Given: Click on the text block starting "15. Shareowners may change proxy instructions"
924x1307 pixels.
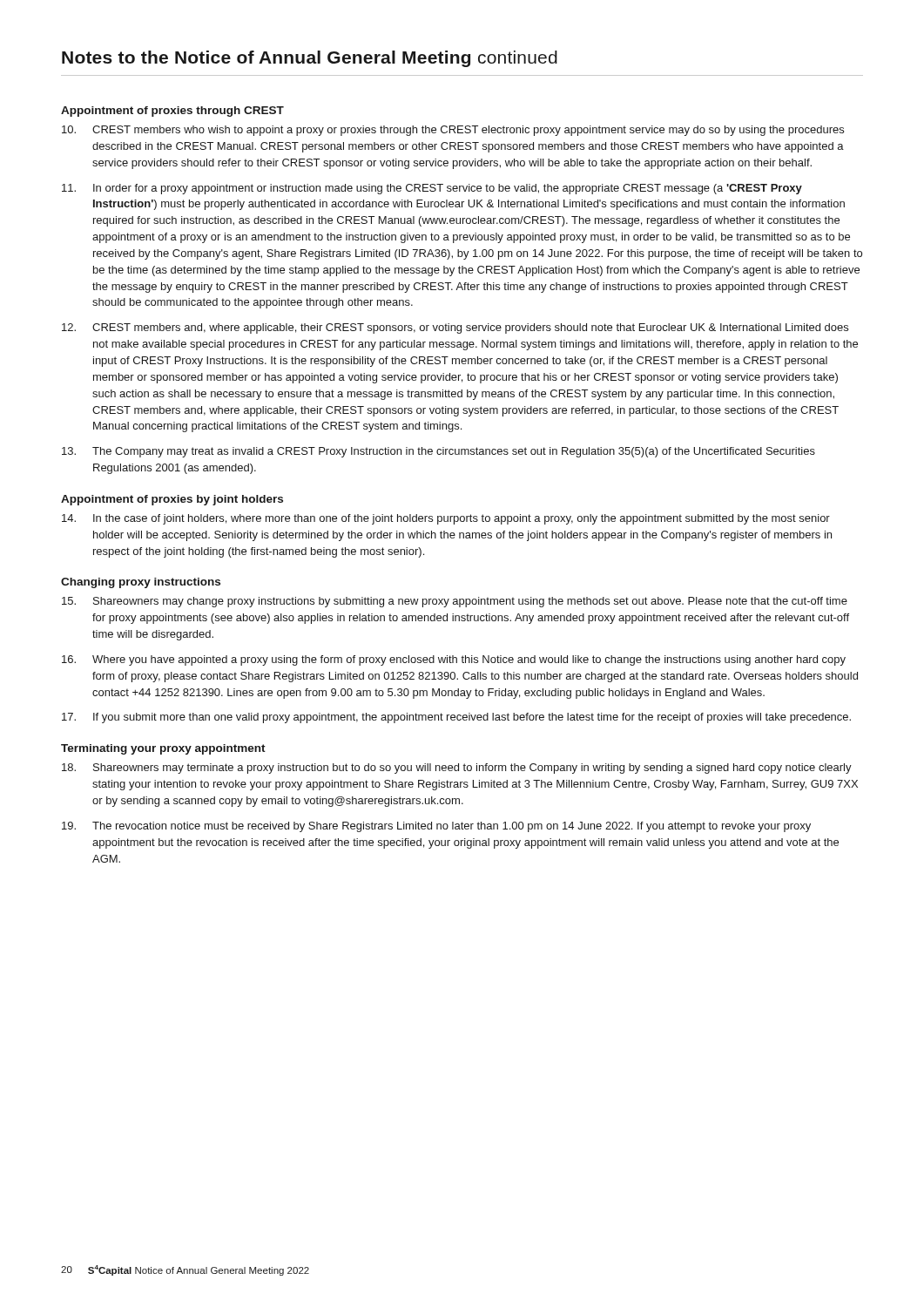Looking at the screenshot, I should (x=462, y=618).
